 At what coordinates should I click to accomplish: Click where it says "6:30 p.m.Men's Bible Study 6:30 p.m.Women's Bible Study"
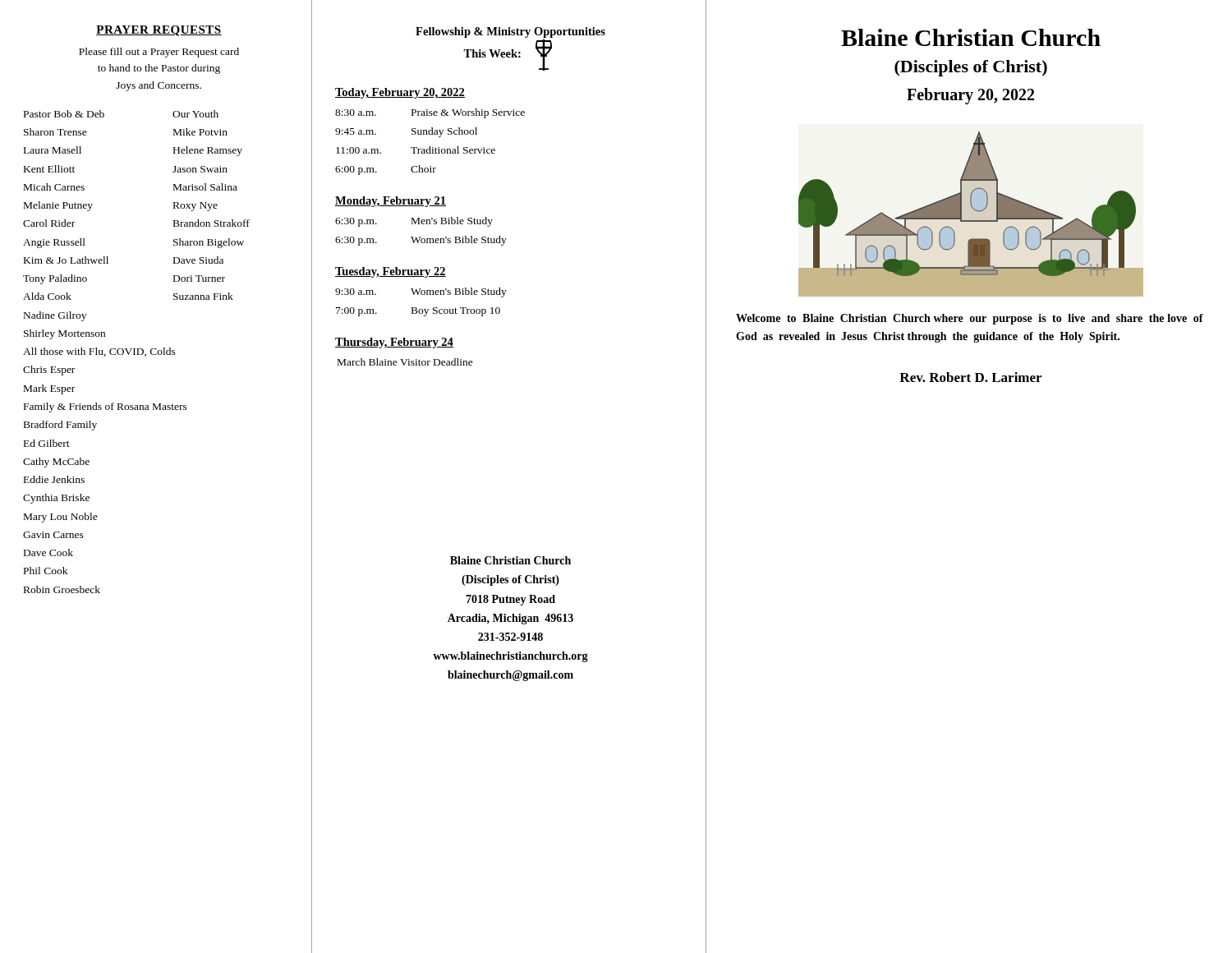click(x=421, y=231)
